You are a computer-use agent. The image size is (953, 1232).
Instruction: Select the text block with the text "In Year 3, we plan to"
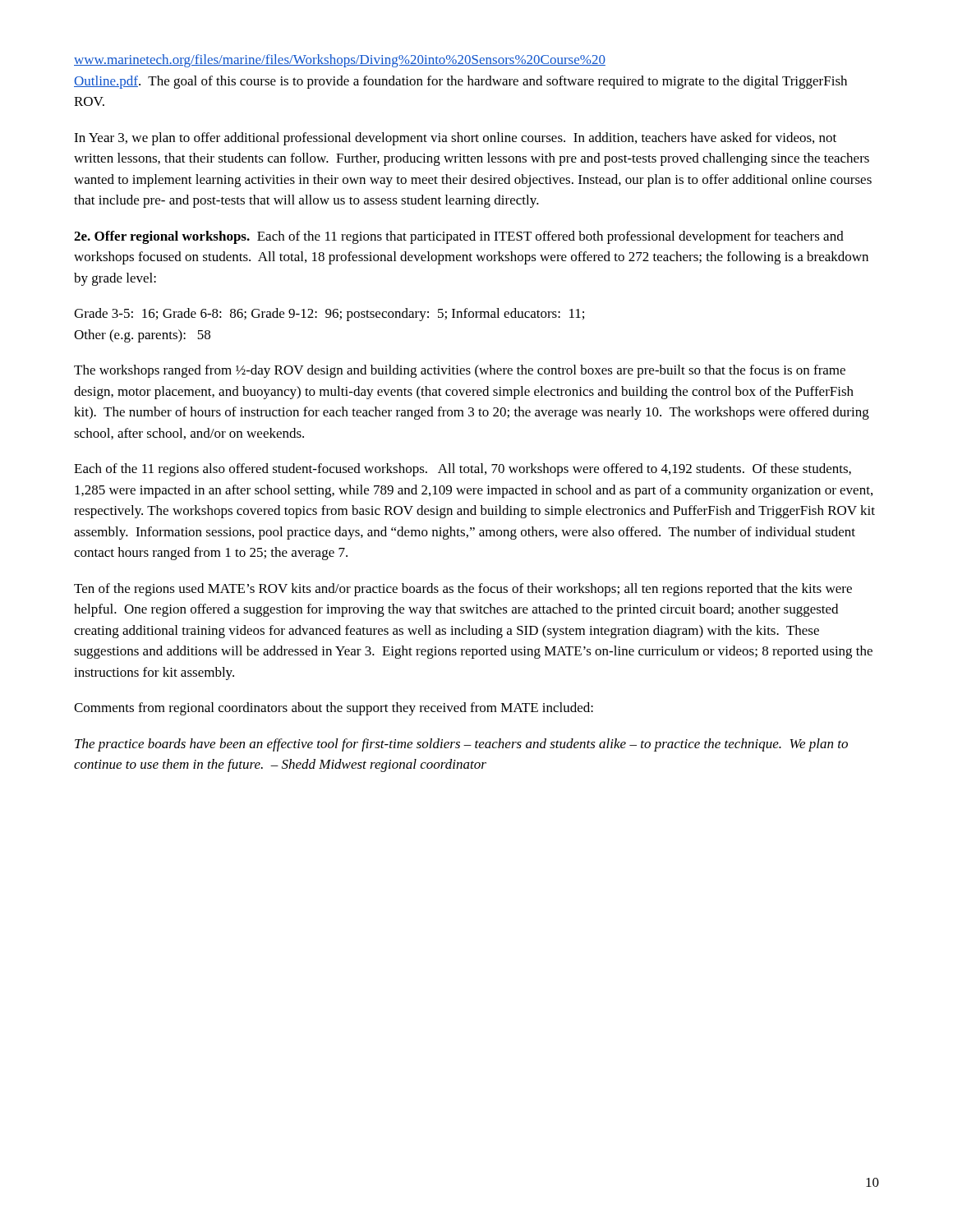click(473, 169)
